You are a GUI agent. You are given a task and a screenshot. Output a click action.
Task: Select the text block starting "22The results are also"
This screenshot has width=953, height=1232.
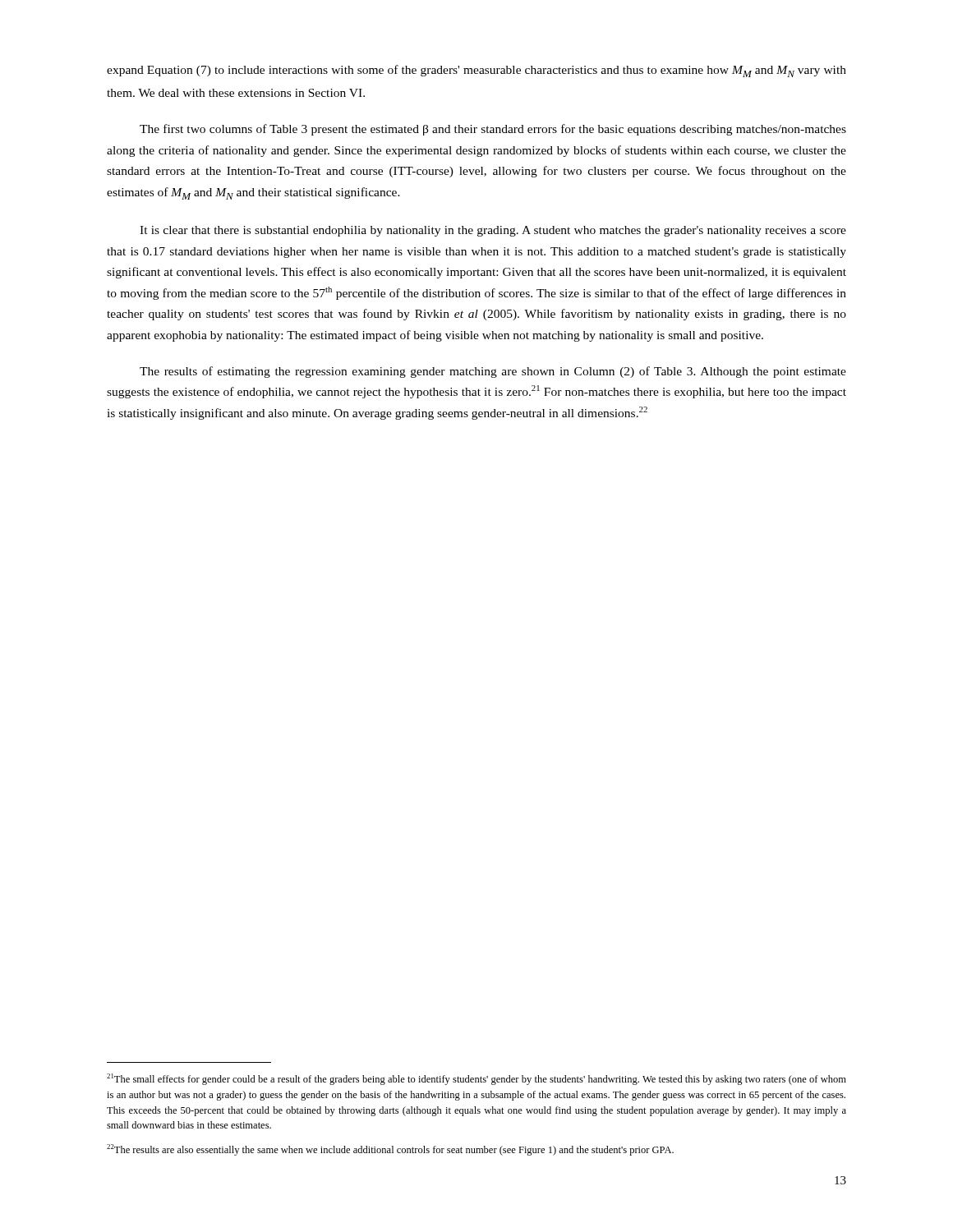click(x=390, y=1149)
